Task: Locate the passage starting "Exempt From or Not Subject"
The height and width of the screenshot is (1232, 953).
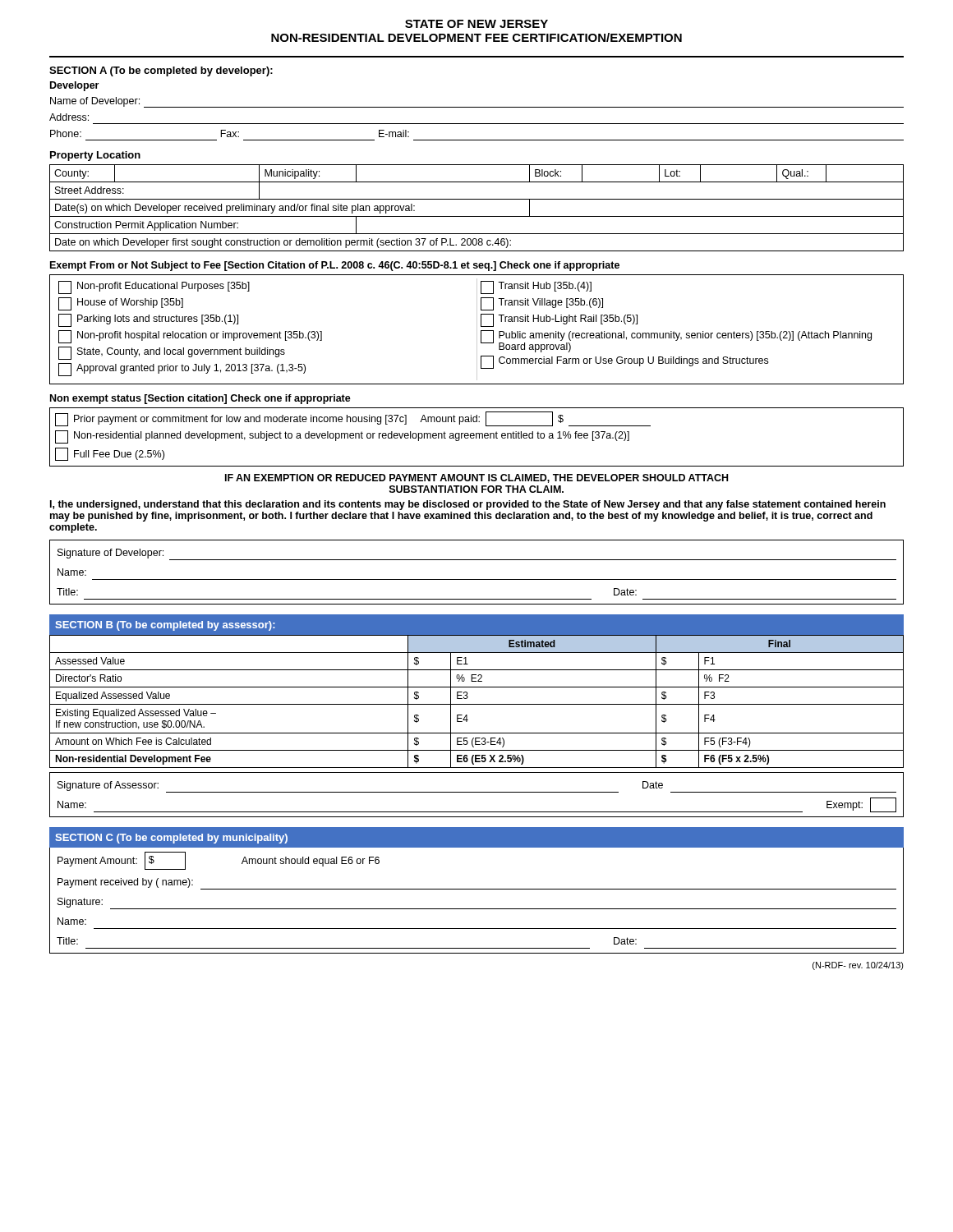Action: (x=335, y=265)
